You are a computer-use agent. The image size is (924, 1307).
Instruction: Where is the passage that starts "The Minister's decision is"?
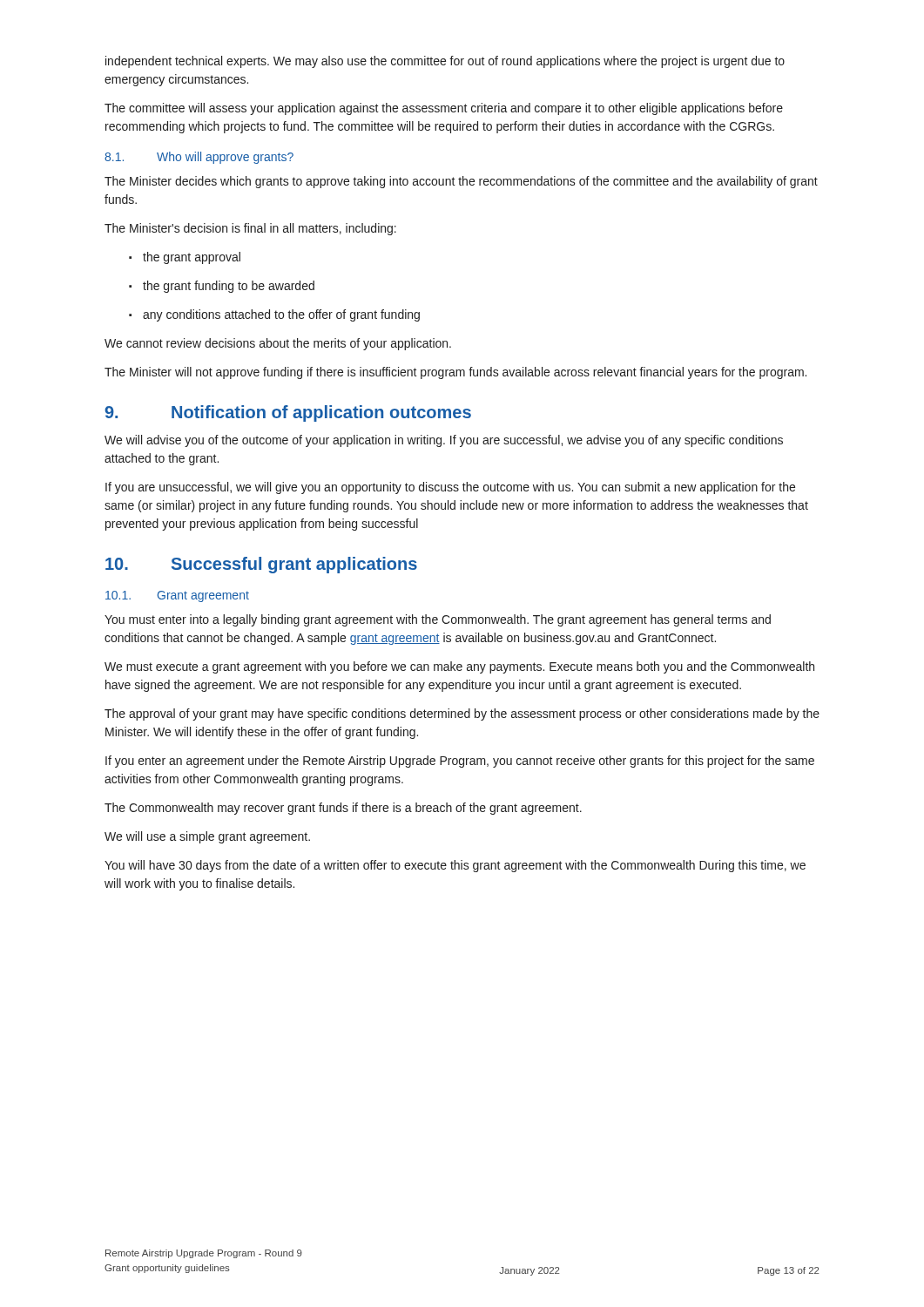point(250,229)
